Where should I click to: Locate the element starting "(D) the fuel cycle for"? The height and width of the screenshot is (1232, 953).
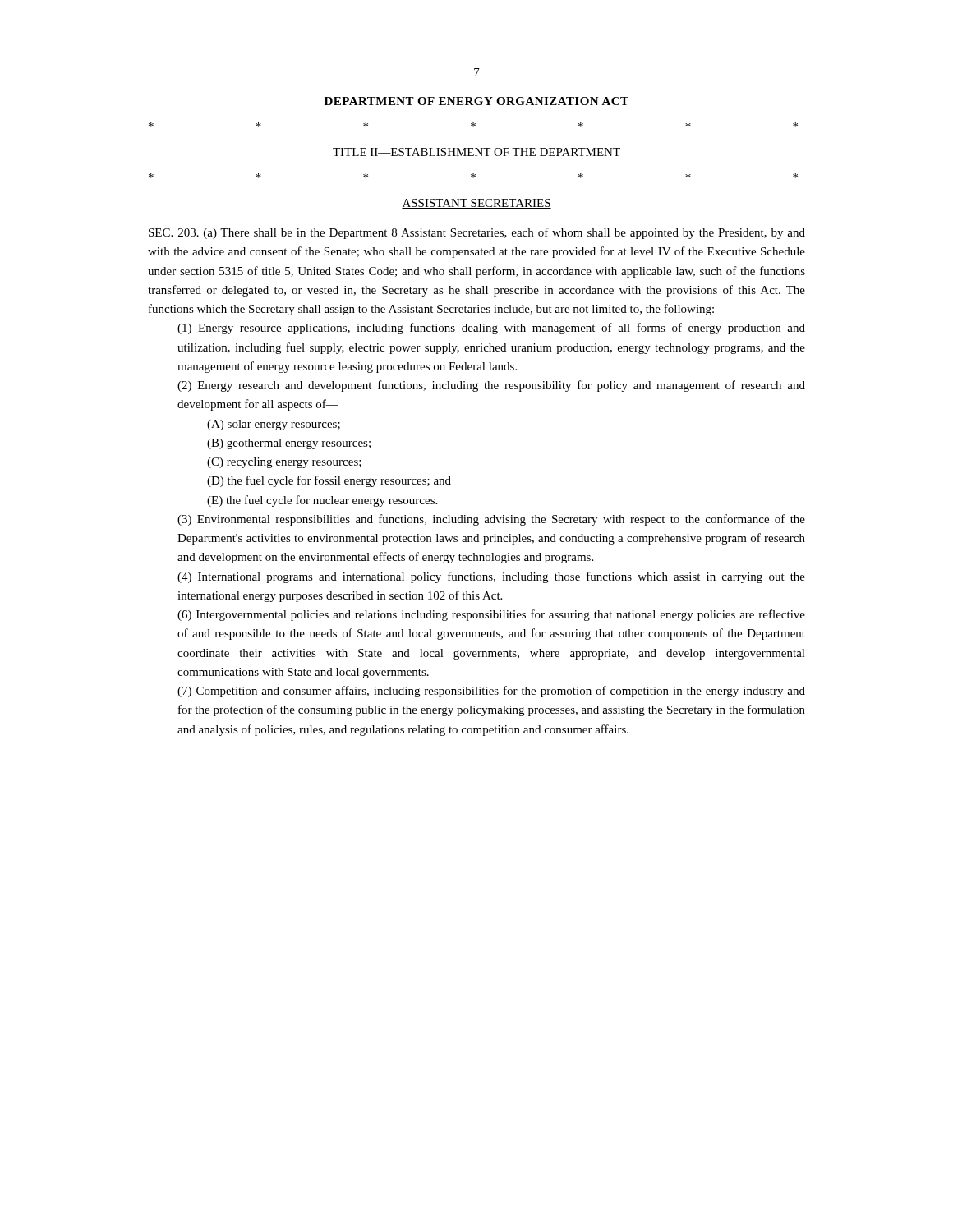(329, 481)
